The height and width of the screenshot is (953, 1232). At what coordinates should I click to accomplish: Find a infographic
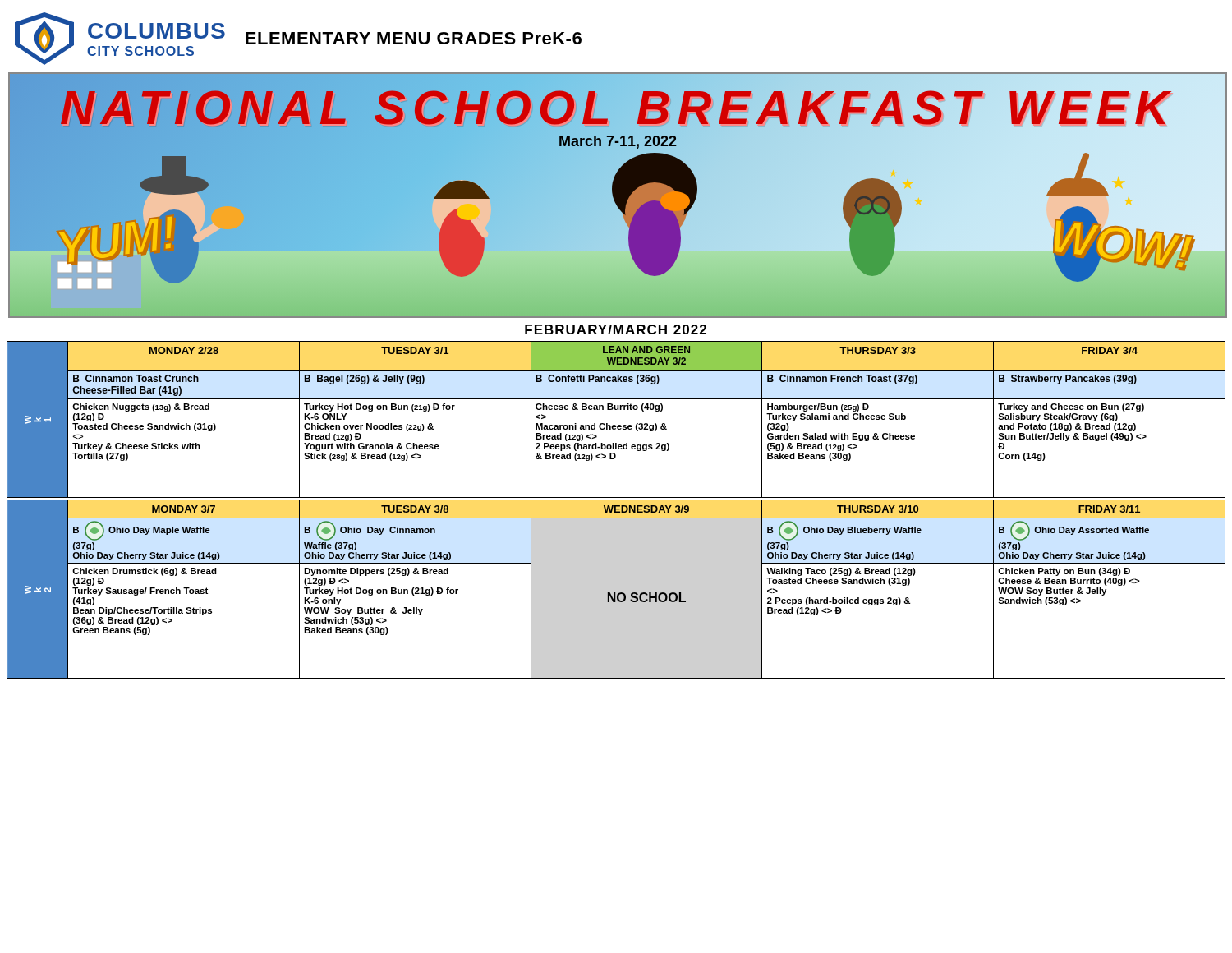tap(618, 195)
